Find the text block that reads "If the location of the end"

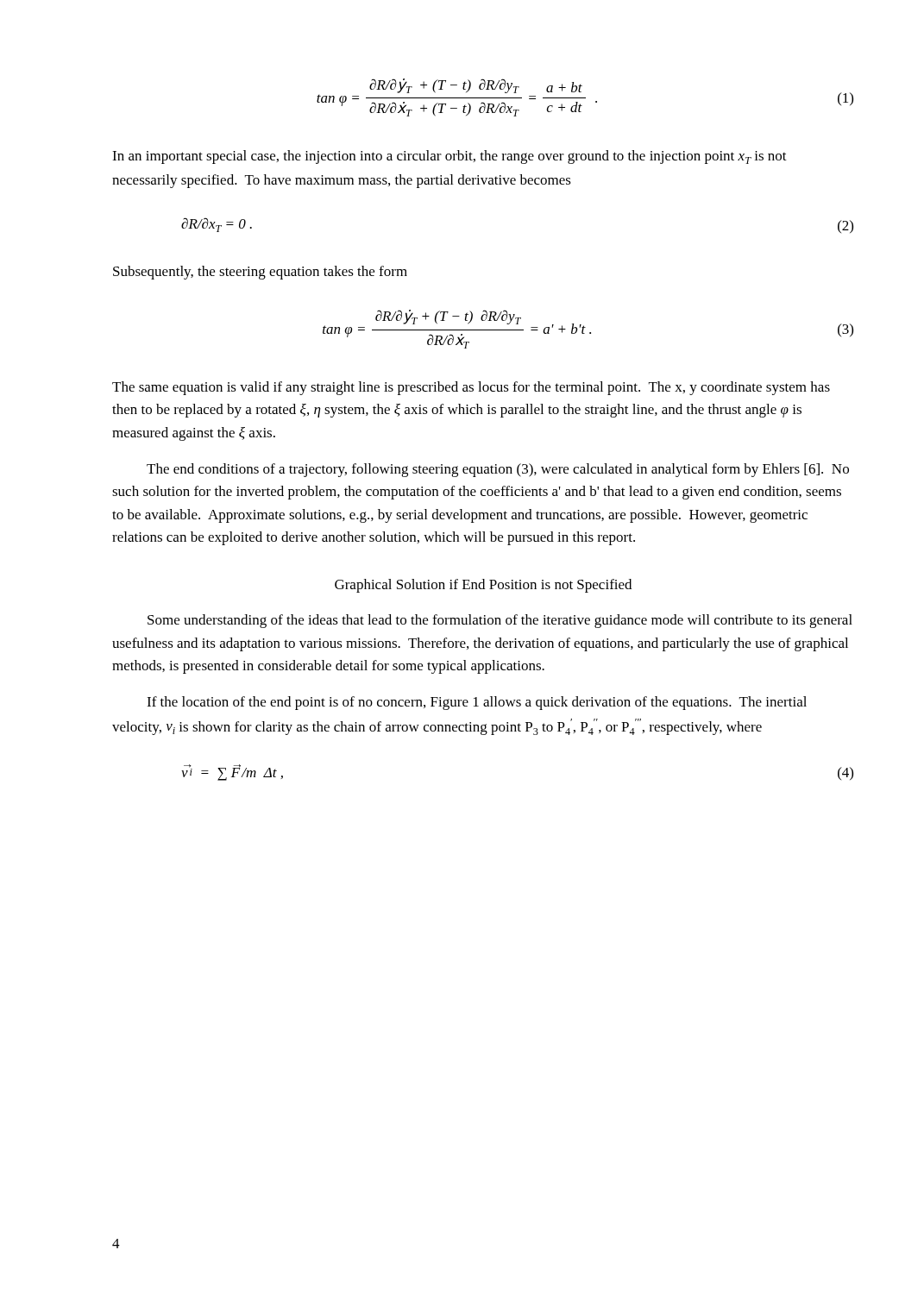tap(483, 716)
